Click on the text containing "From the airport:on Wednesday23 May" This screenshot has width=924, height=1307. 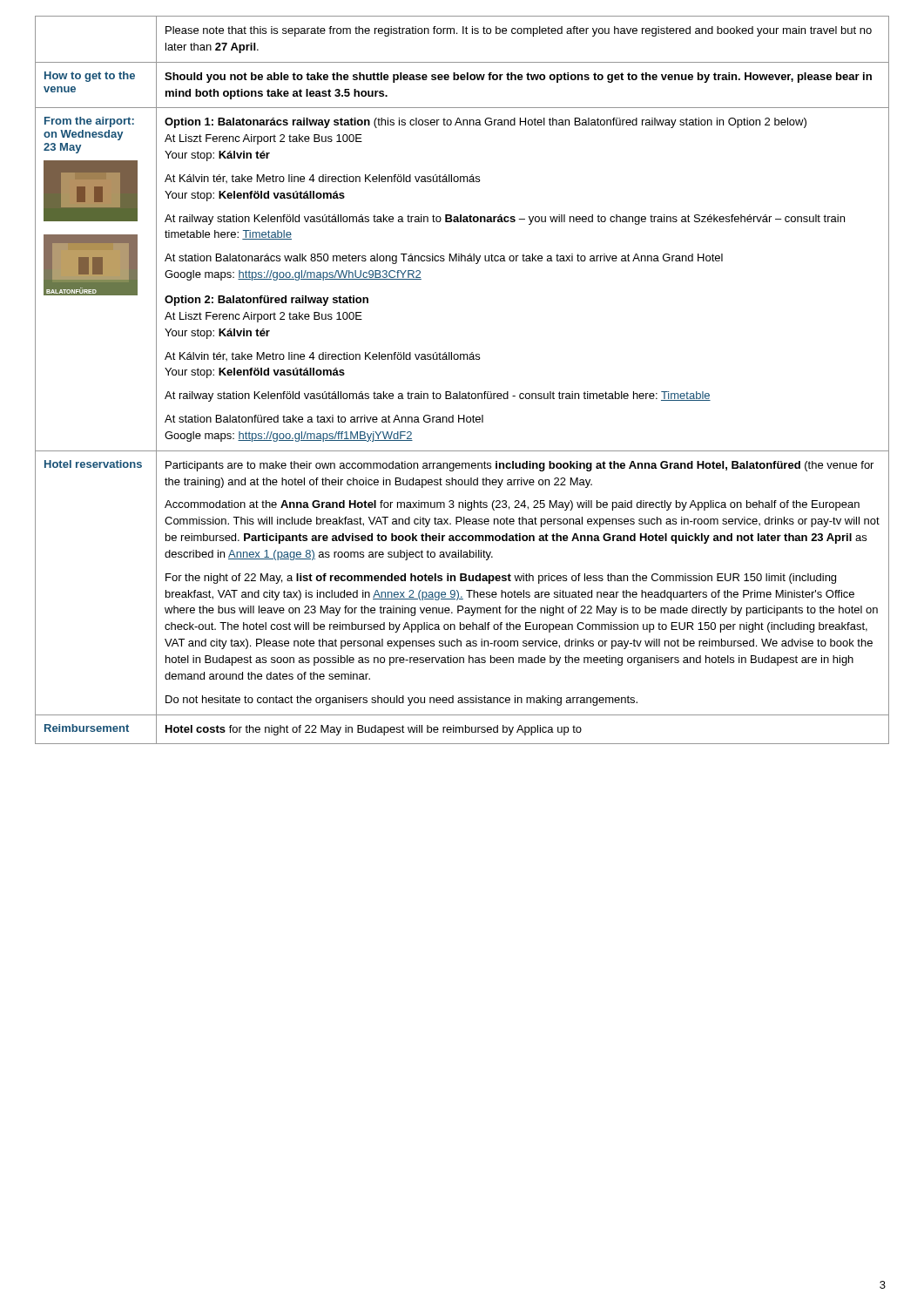click(x=89, y=134)
